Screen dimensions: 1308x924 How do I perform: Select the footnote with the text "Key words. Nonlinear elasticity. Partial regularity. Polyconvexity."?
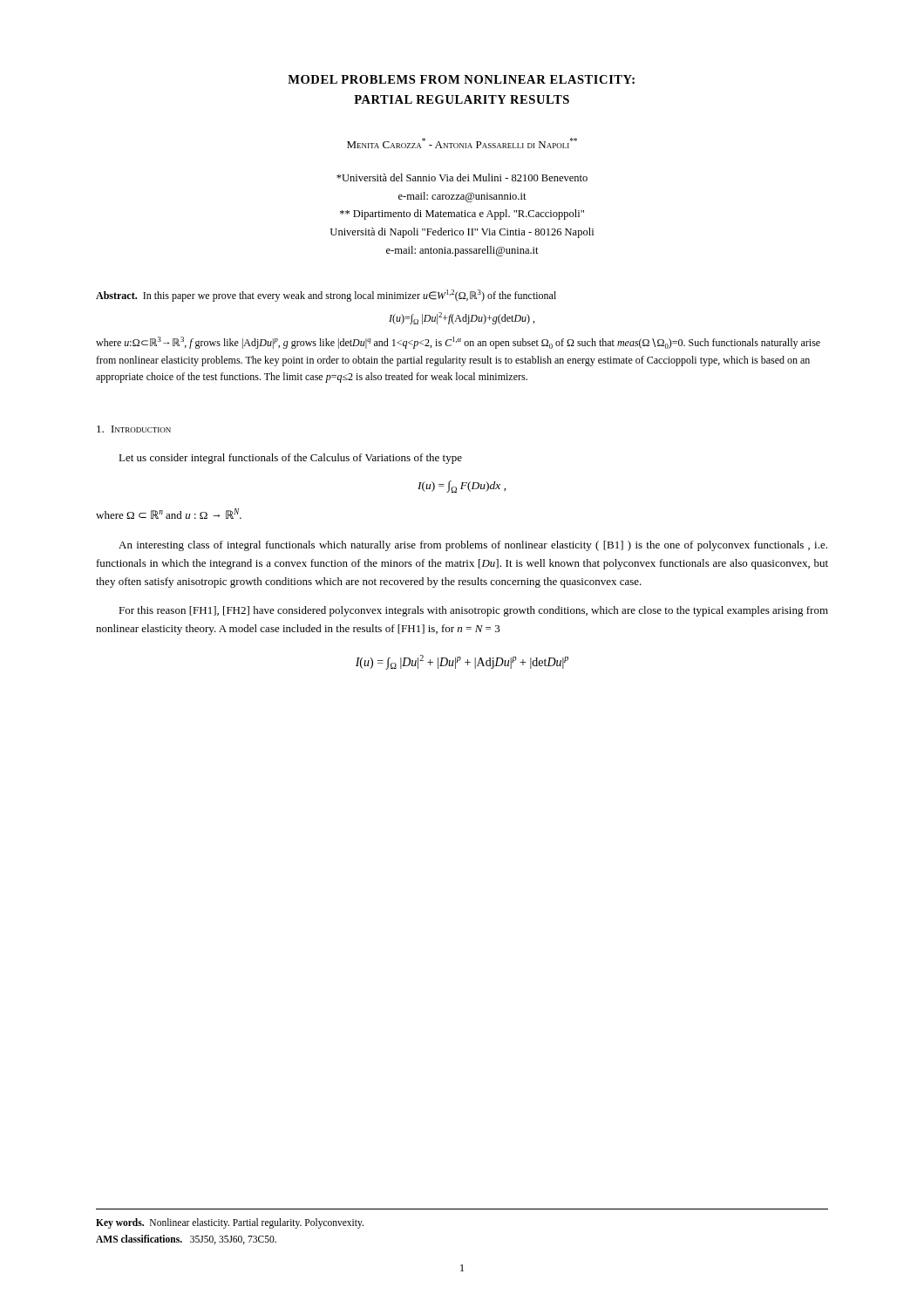tap(230, 1231)
